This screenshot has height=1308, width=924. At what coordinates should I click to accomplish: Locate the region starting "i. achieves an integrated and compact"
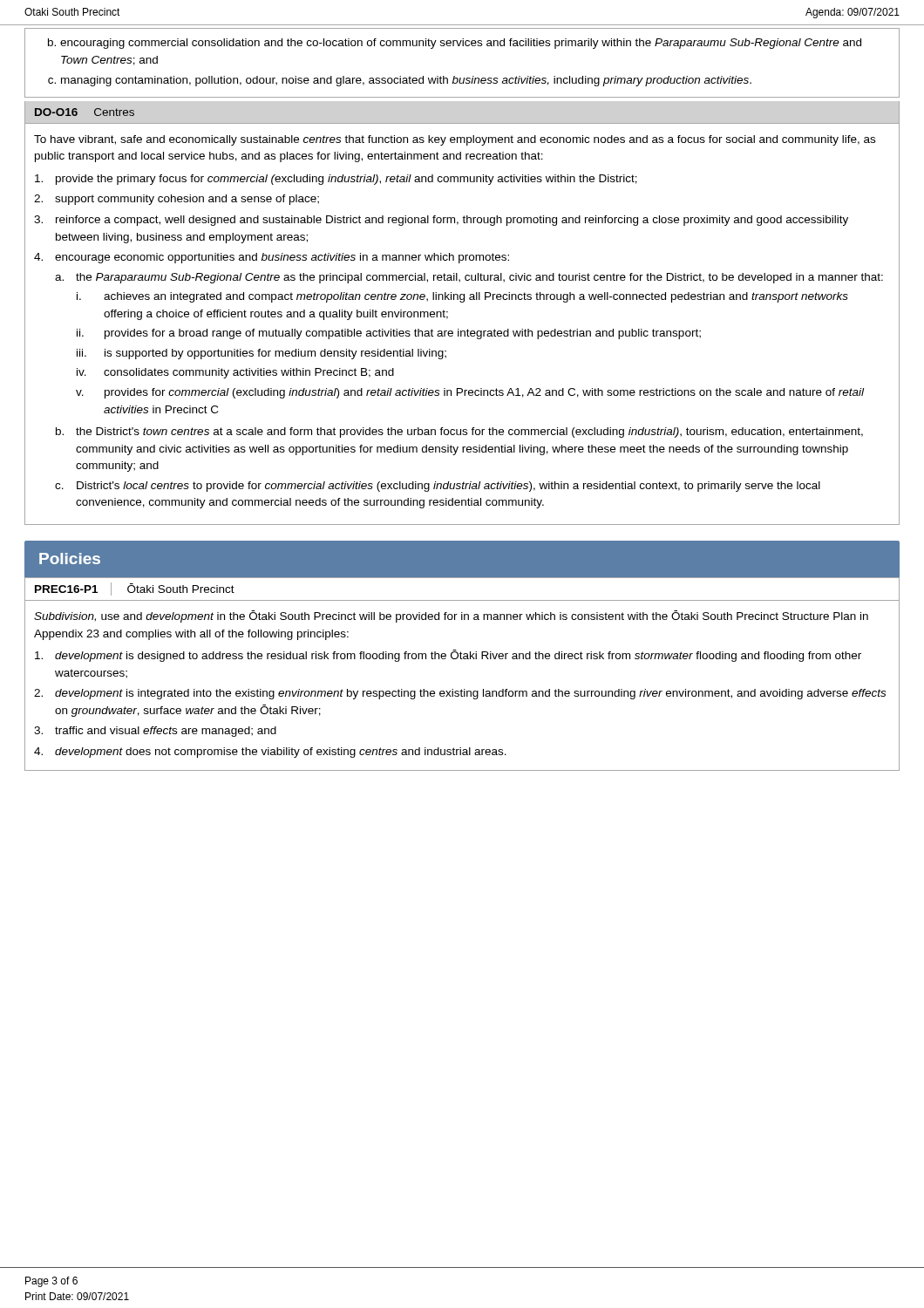click(x=483, y=305)
